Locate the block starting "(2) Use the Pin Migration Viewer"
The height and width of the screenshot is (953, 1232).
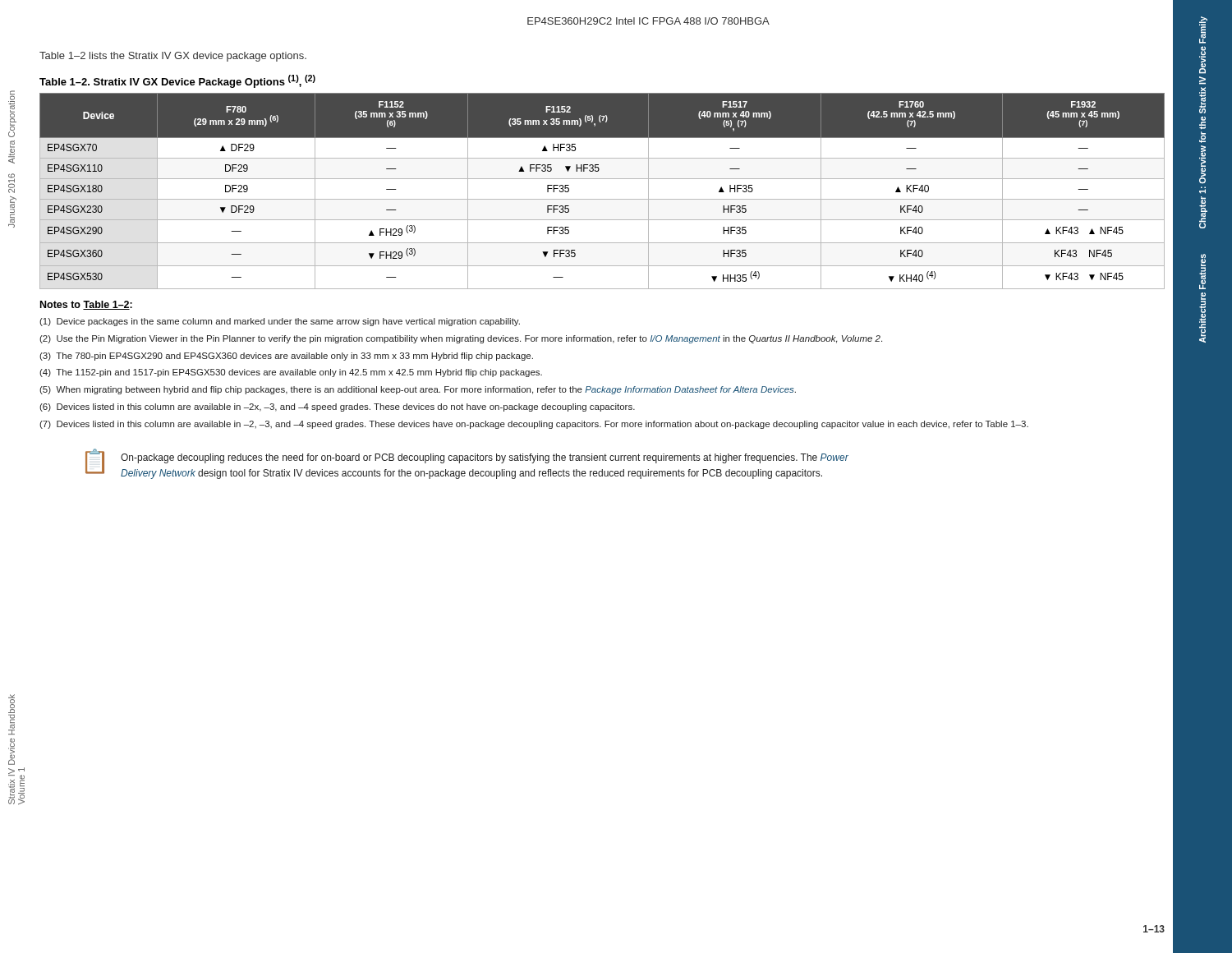pos(461,338)
